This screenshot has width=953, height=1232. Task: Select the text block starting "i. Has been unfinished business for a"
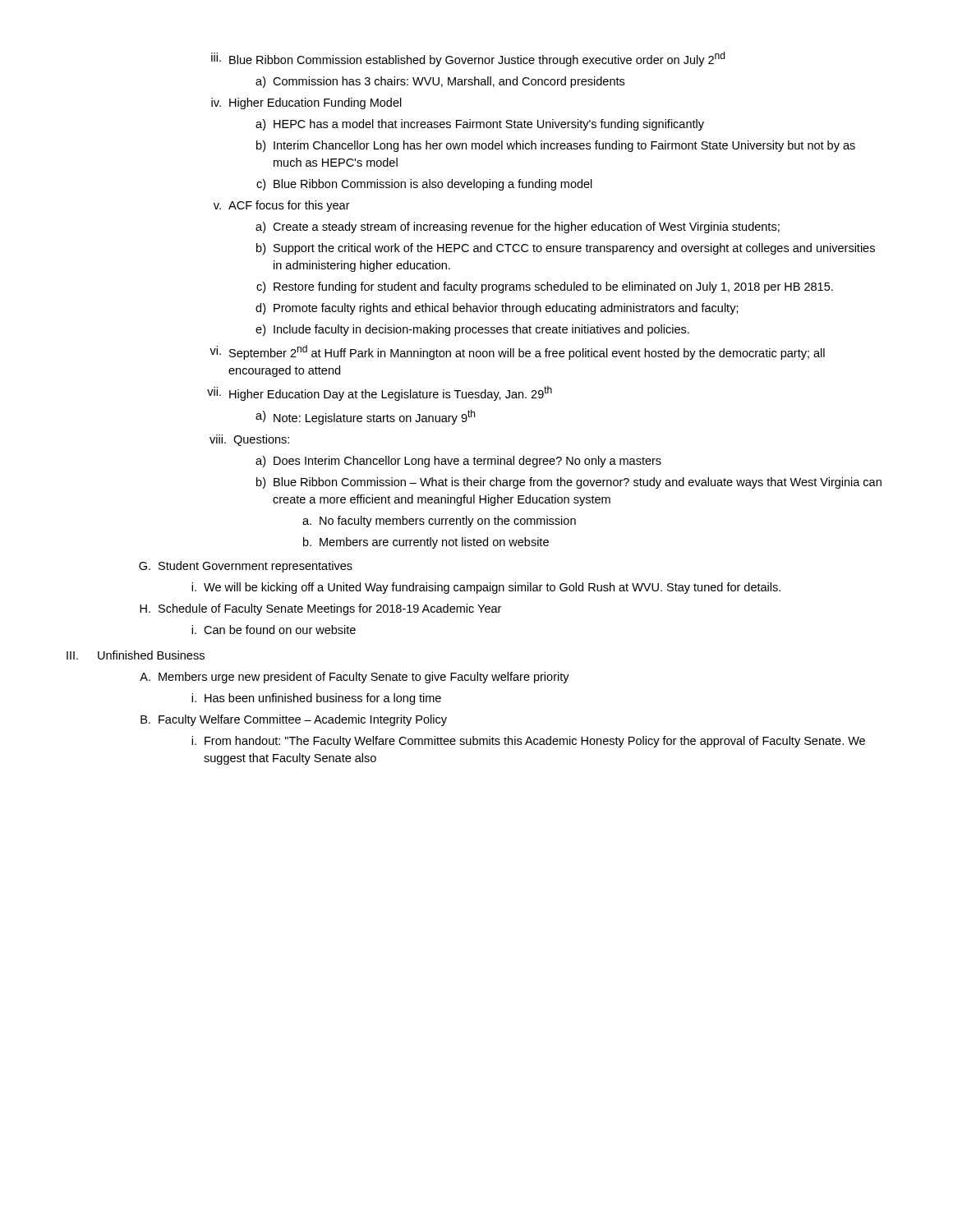[x=316, y=699]
